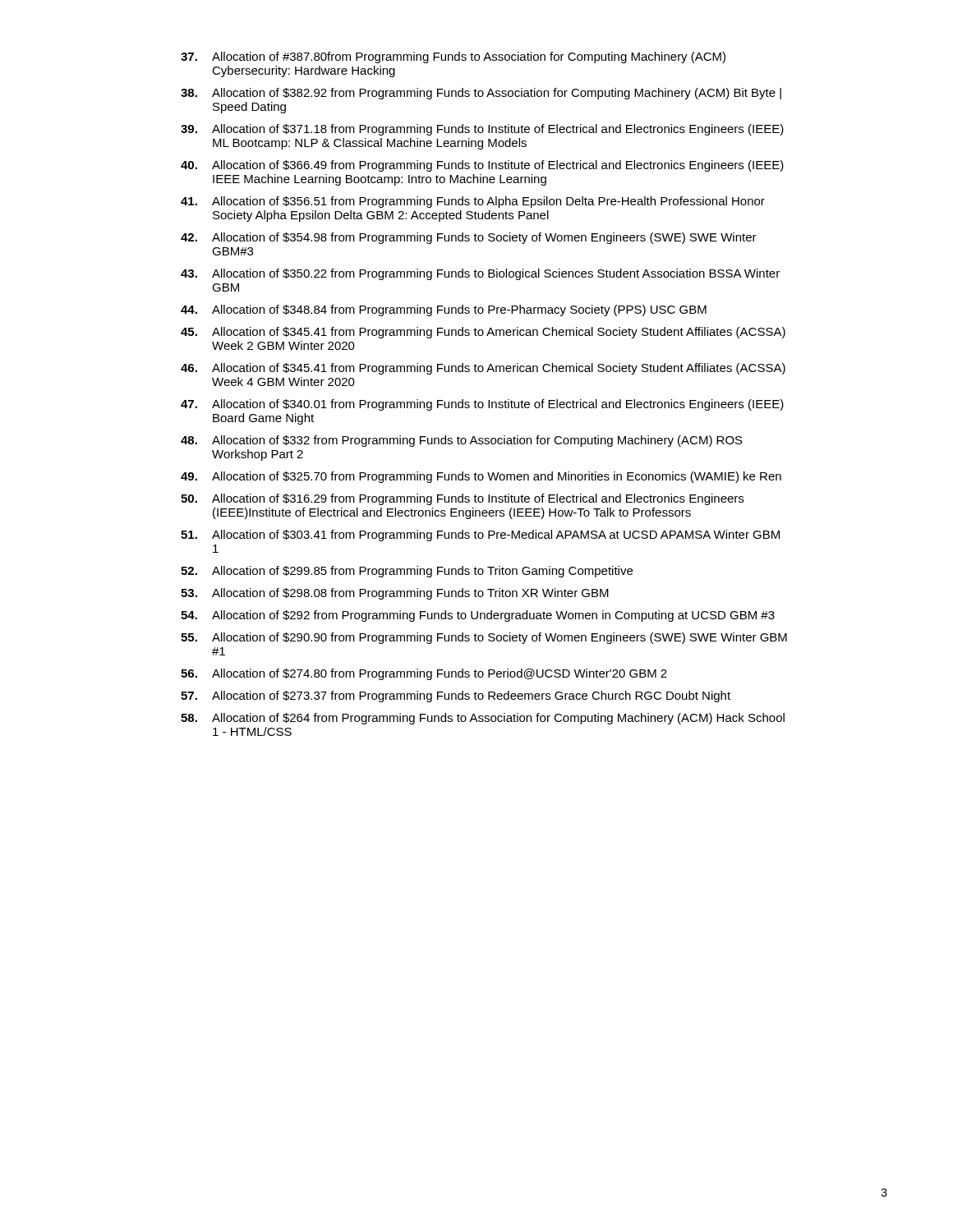Select the region starting "41.Allocation of $356.51 from"
Image resolution: width=953 pixels, height=1232 pixels.
485,208
